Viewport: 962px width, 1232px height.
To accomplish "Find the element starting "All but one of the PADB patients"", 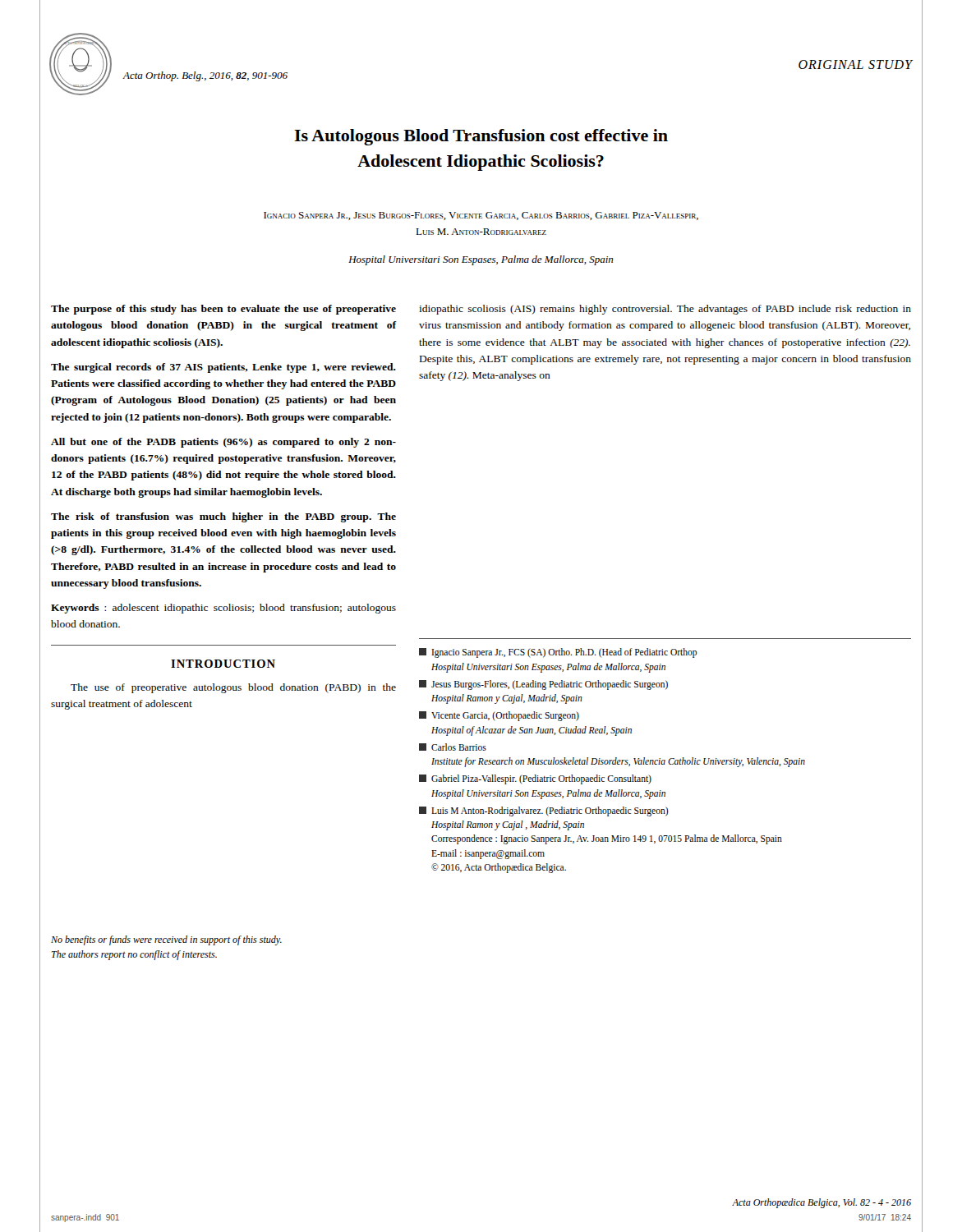I will tap(223, 466).
